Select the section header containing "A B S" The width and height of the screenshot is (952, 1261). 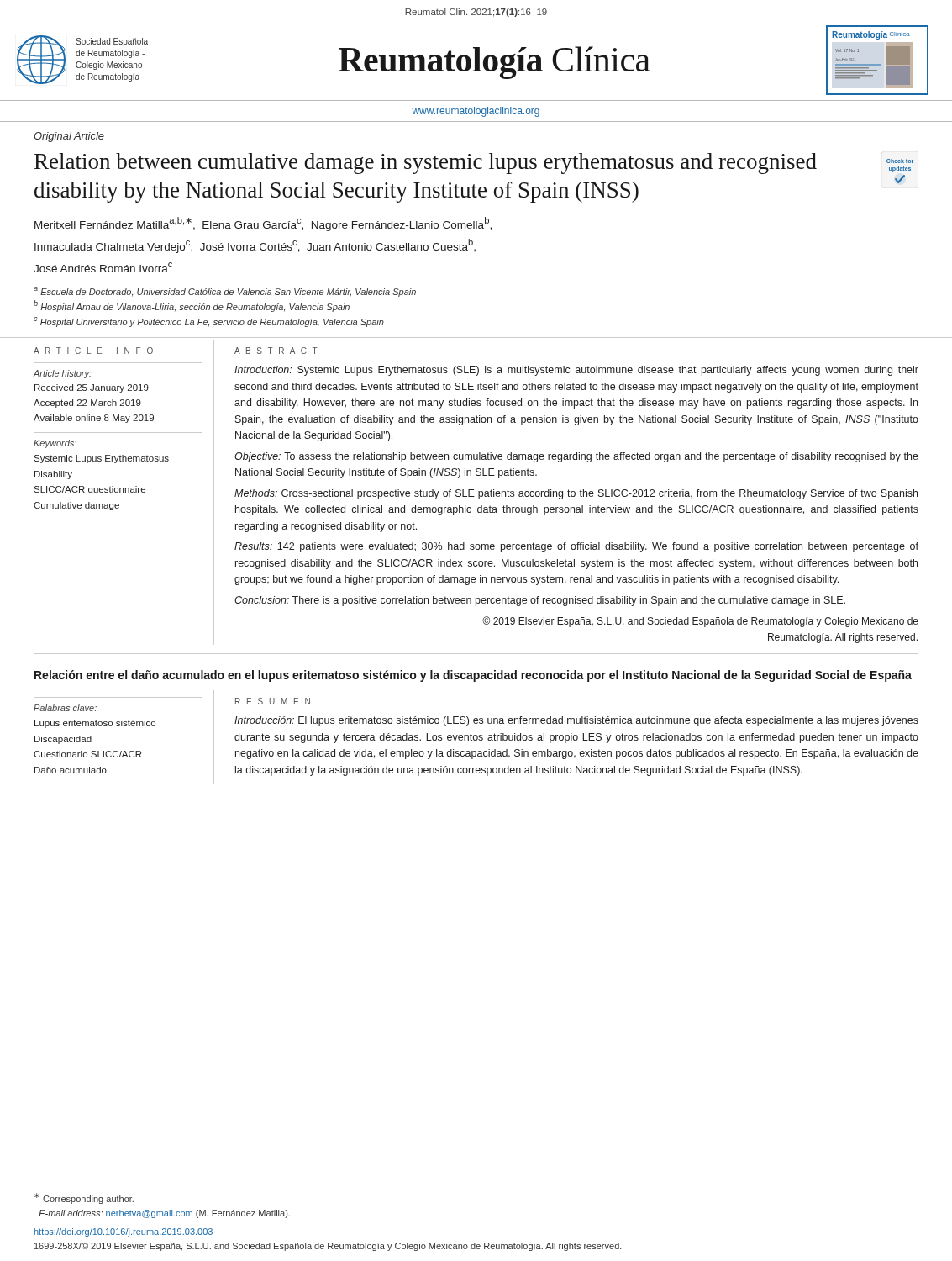point(277,351)
